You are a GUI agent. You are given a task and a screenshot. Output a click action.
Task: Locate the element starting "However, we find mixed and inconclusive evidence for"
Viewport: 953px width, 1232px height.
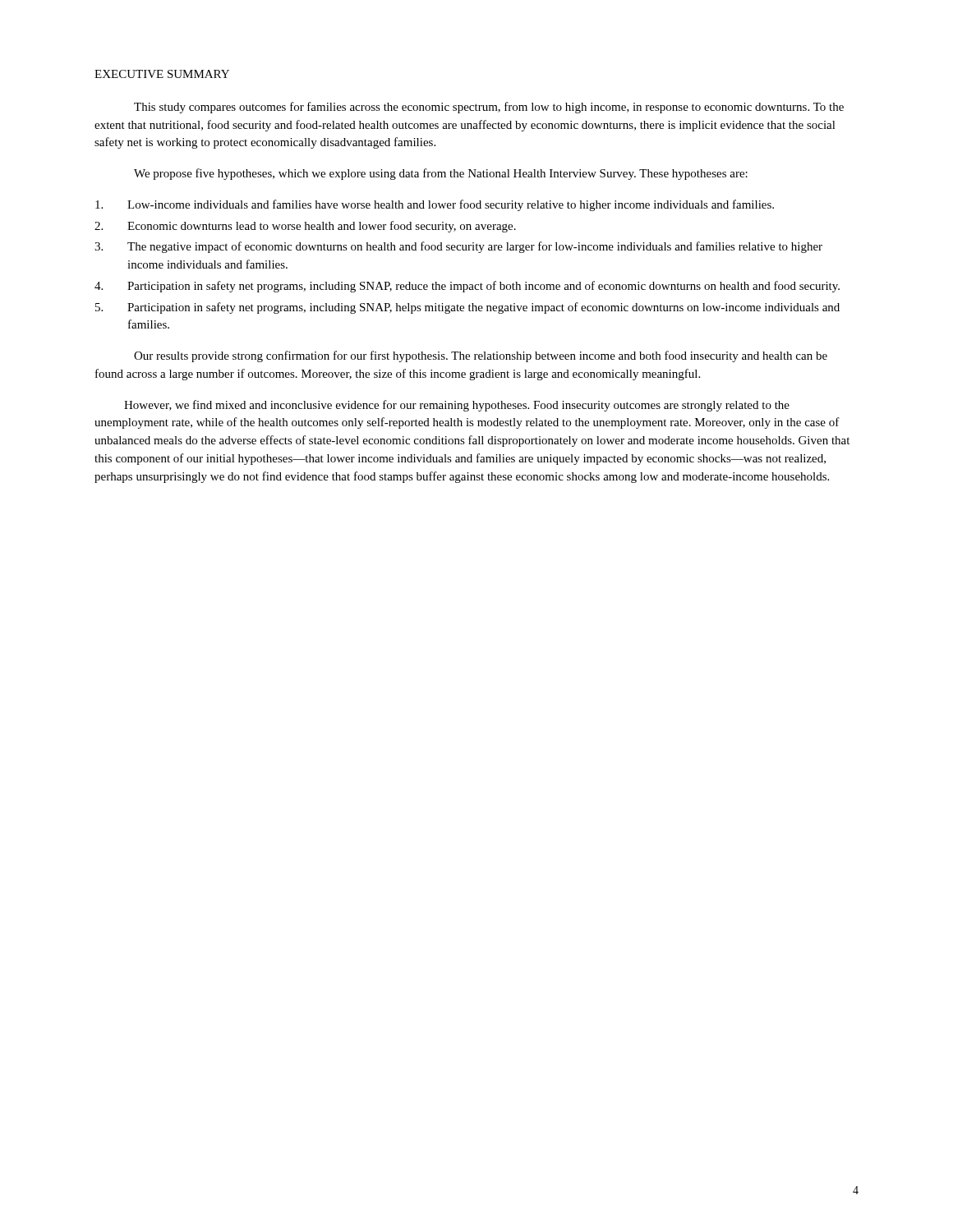pyautogui.click(x=472, y=440)
